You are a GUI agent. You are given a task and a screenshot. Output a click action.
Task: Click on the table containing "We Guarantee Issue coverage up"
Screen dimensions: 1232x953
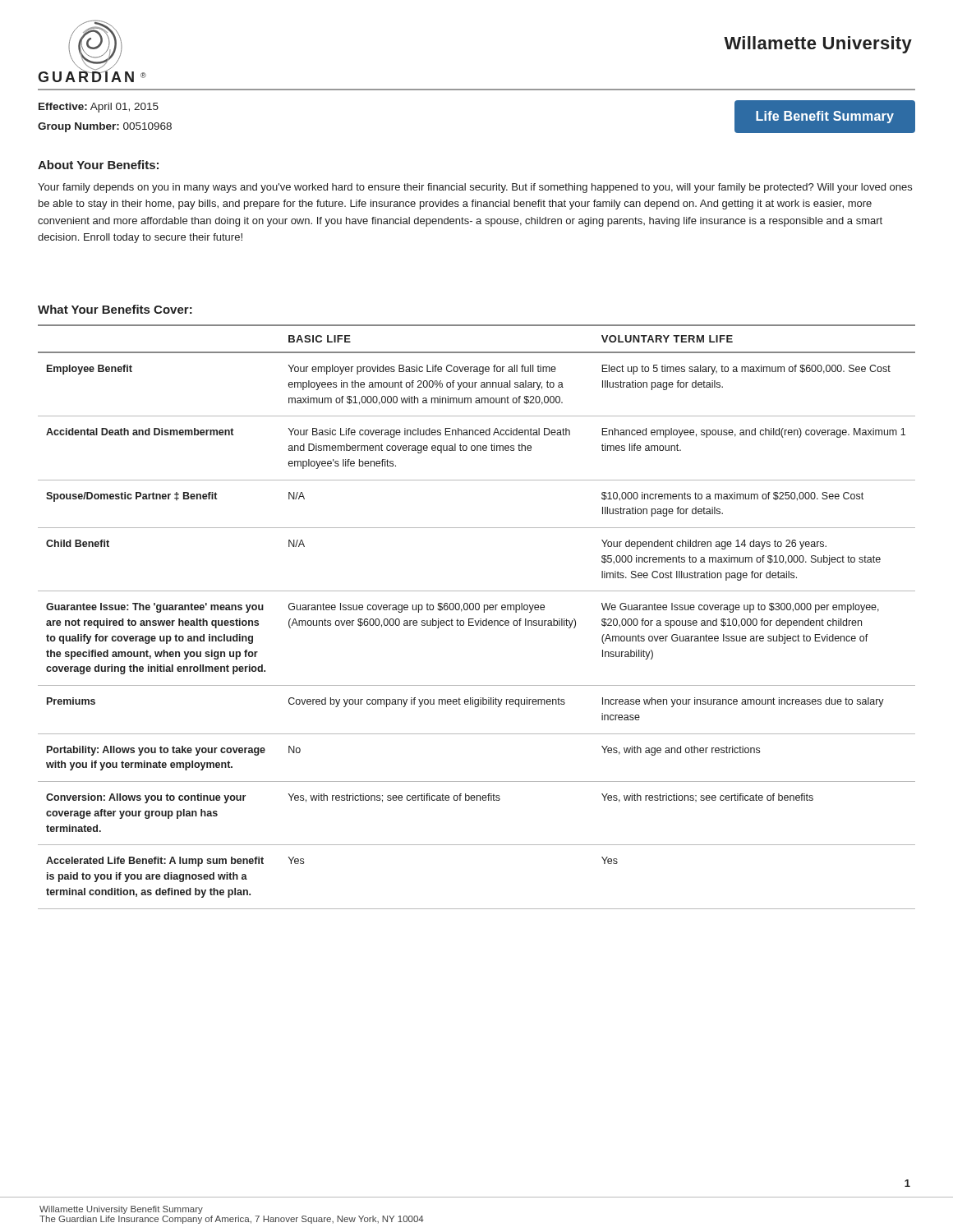tap(476, 617)
